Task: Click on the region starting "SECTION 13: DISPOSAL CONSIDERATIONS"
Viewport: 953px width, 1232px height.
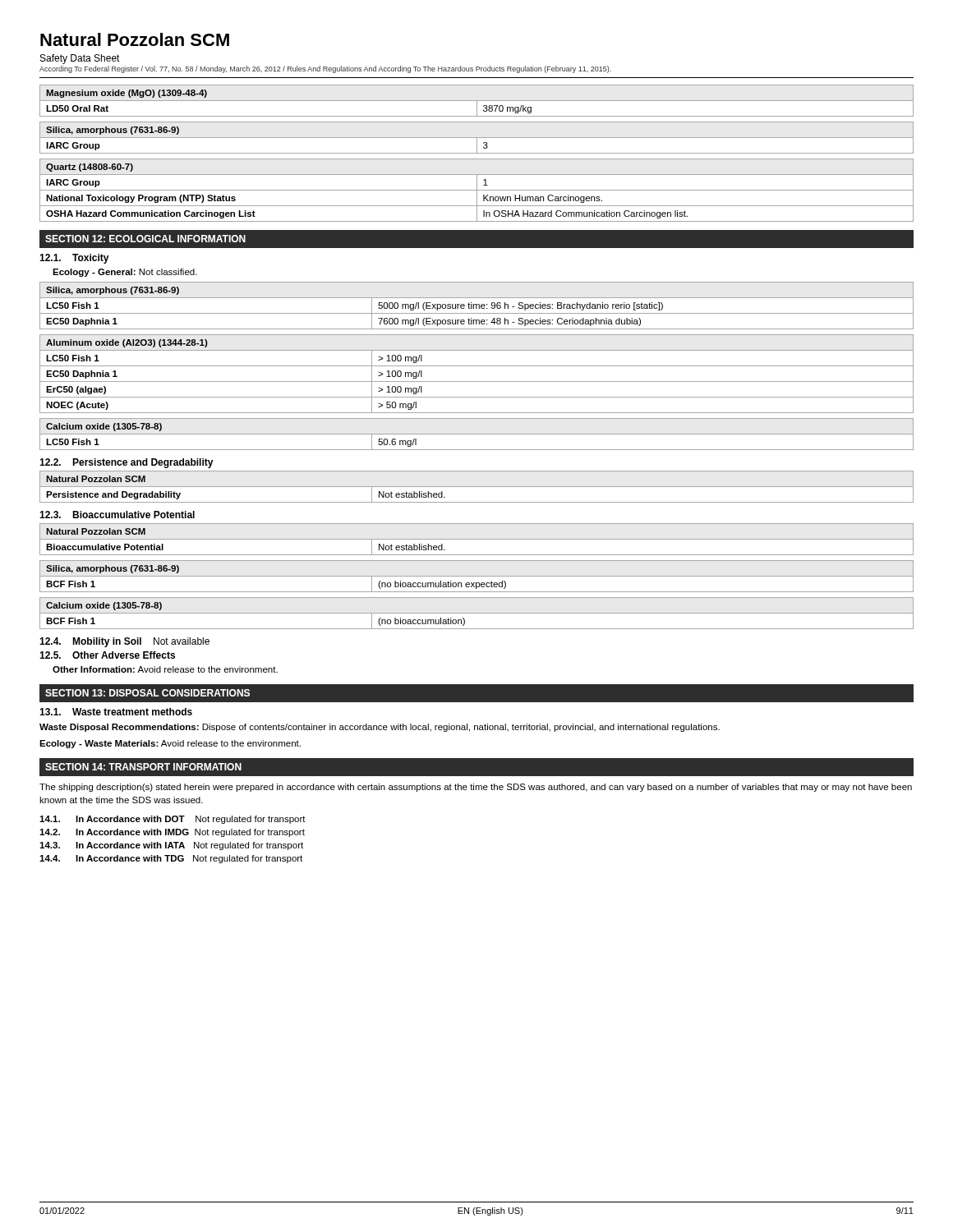Action: click(x=148, y=693)
